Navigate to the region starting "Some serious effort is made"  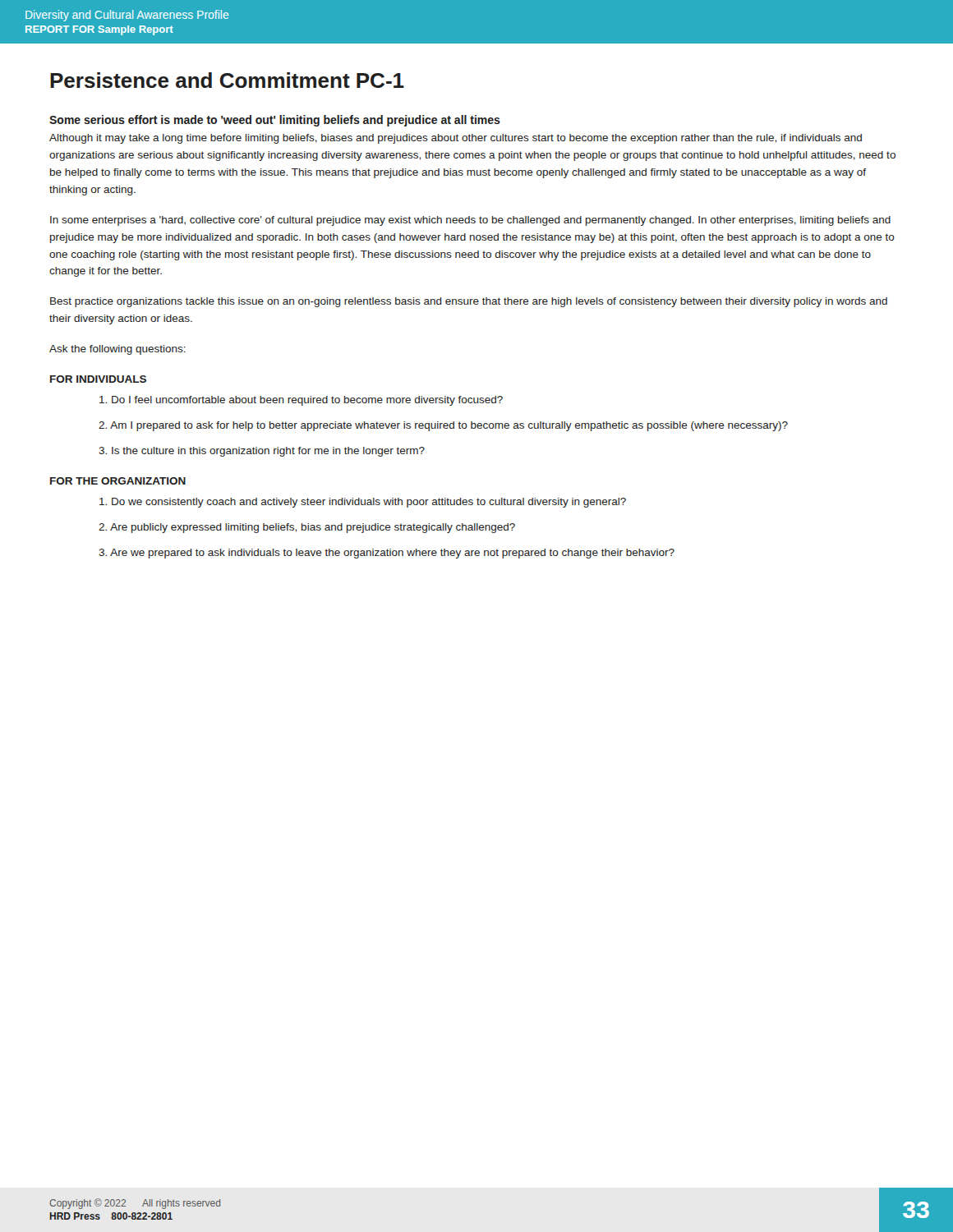pyautogui.click(x=476, y=120)
